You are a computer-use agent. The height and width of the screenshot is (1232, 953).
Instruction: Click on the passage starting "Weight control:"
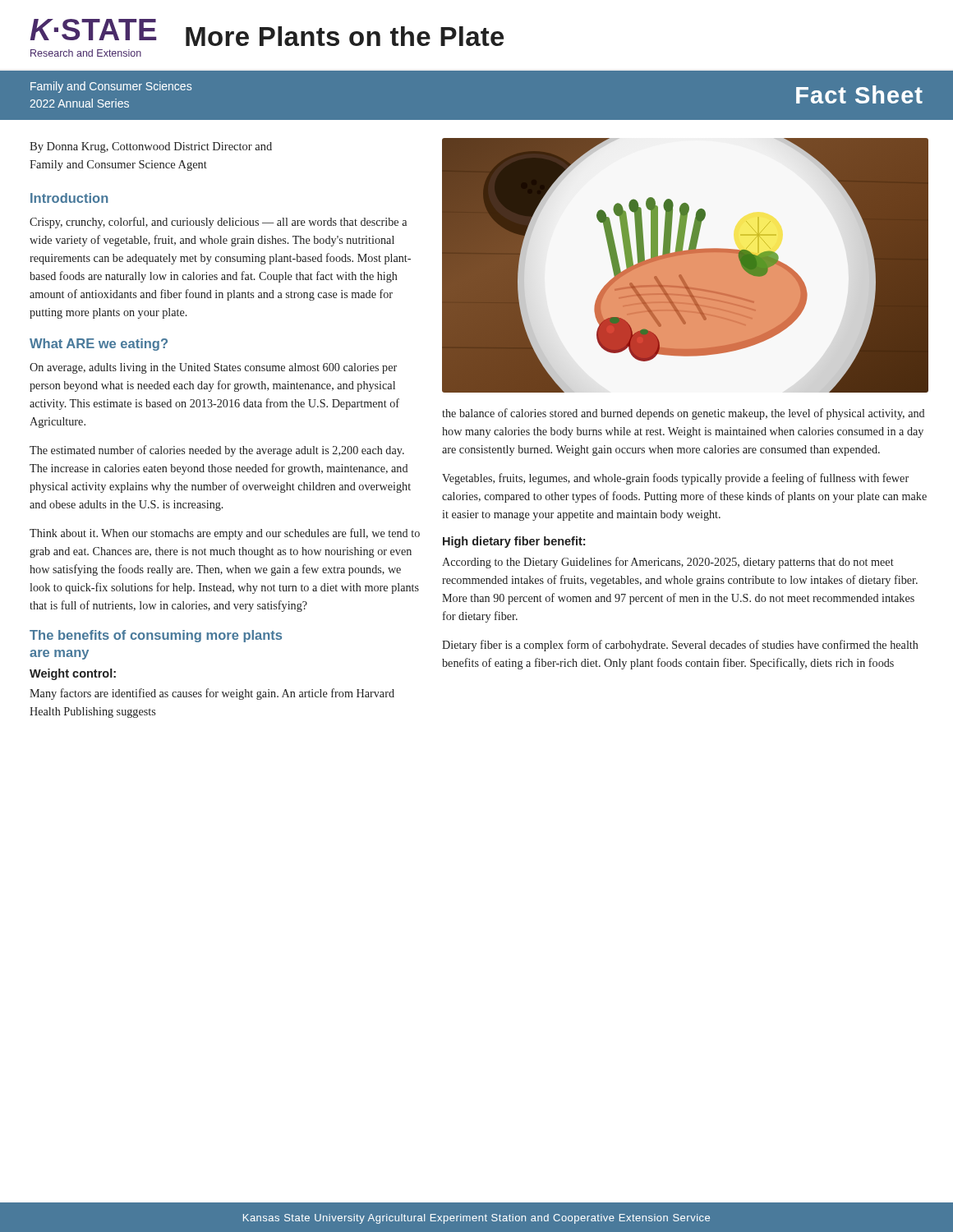(x=73, y=673)
